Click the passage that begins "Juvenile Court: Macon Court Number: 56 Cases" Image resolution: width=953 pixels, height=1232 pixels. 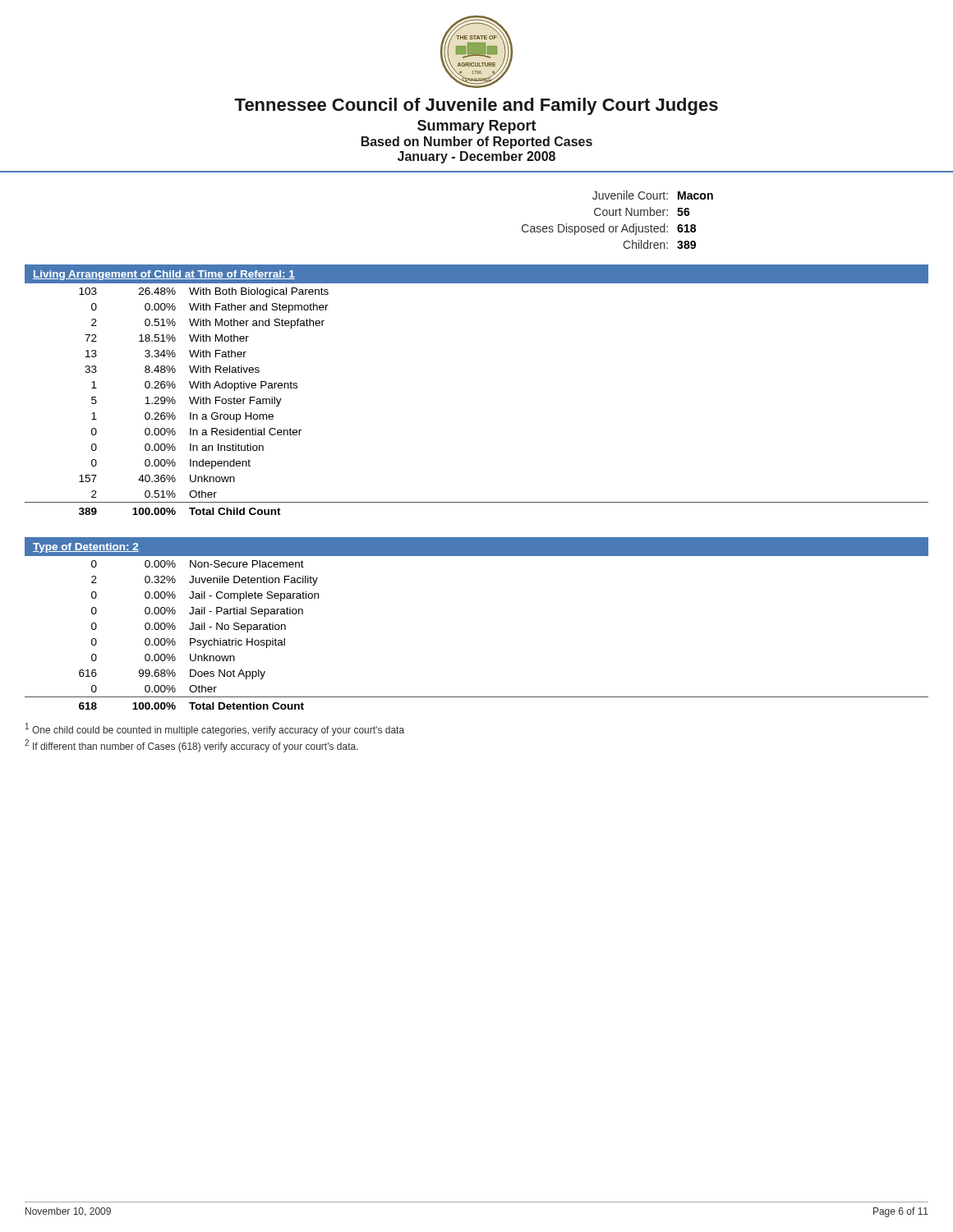pyautogui.click(x=653, y=195)
